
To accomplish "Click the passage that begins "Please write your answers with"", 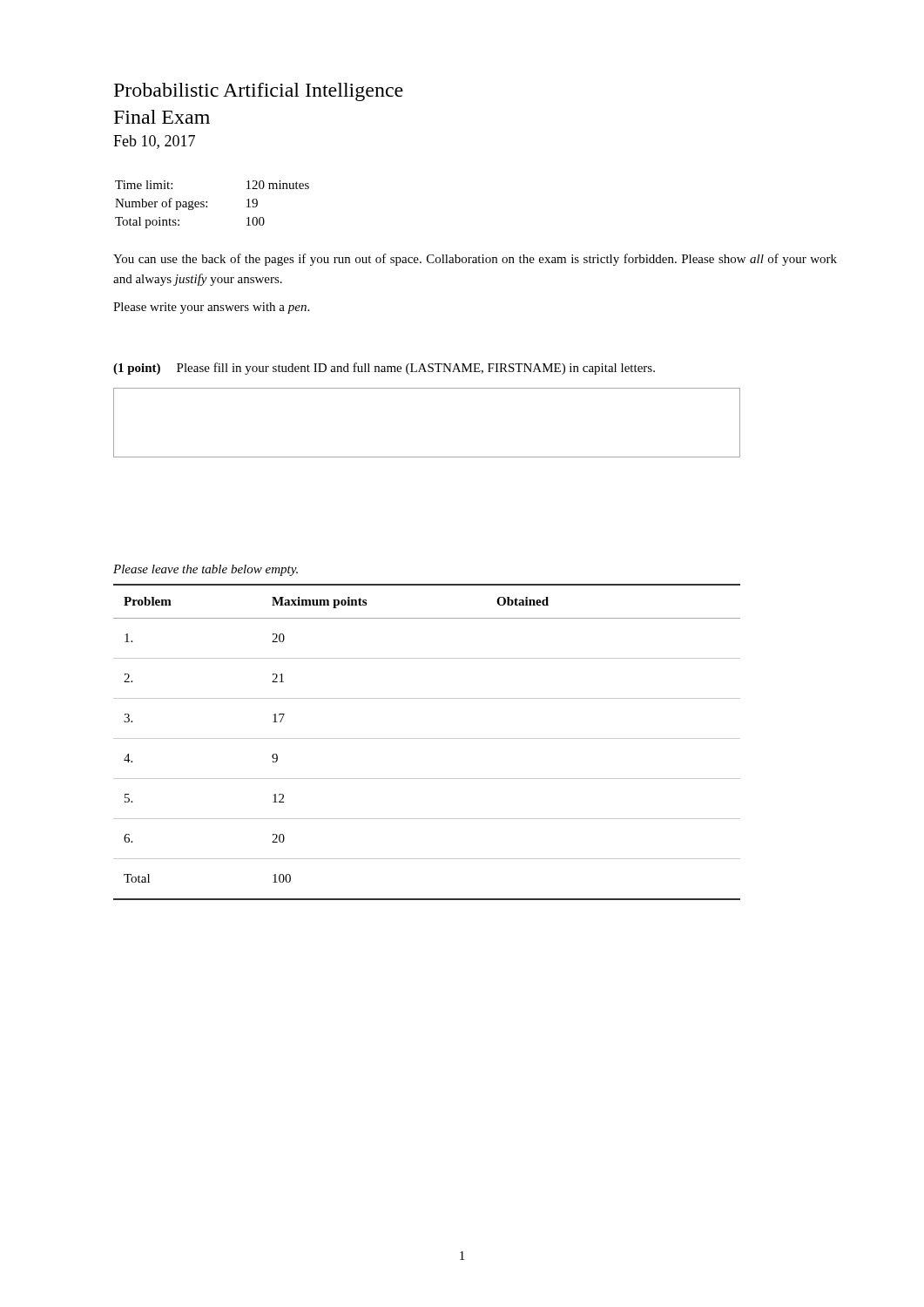I will [x=212, y=307].
